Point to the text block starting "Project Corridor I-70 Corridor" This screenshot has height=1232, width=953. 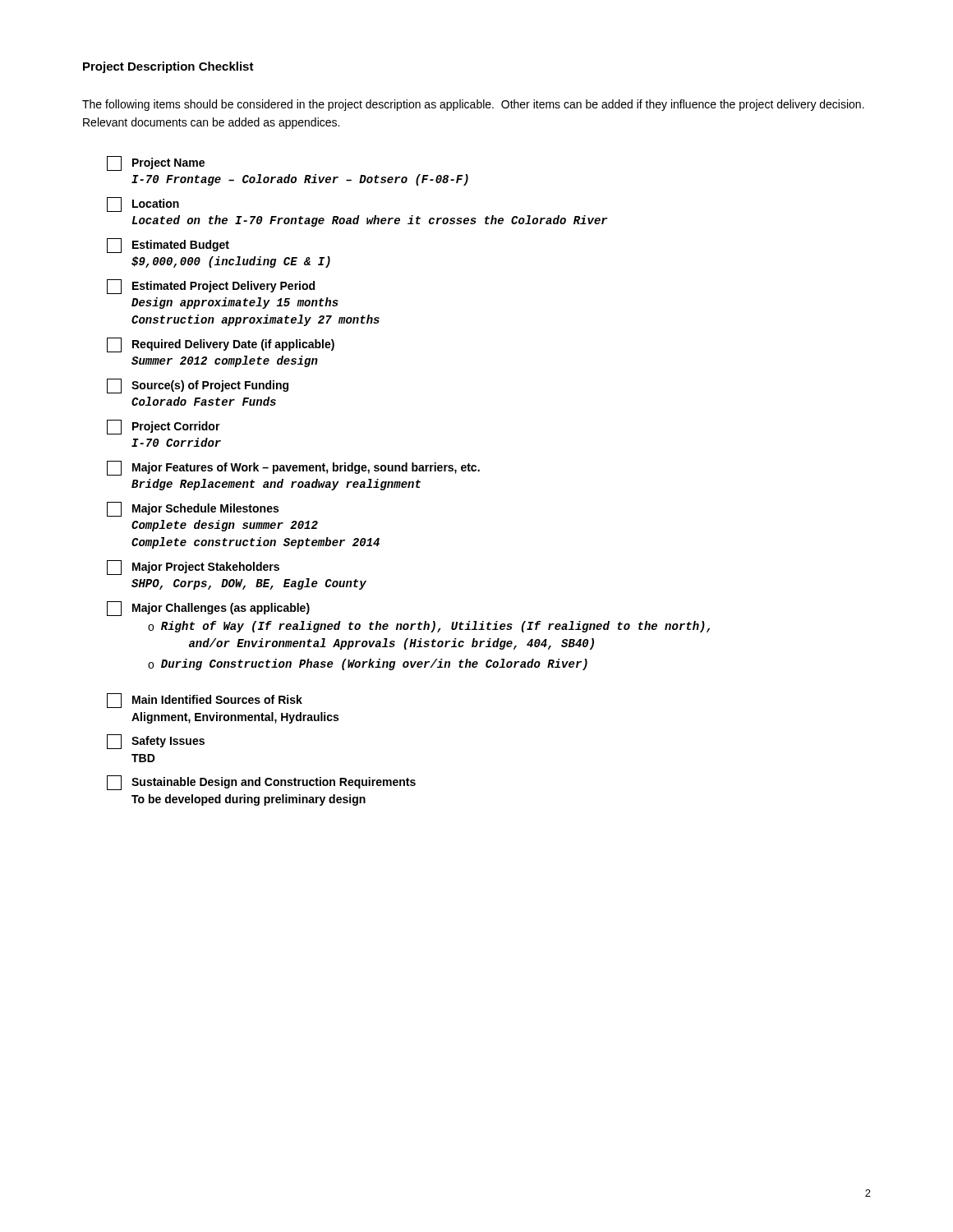[x=164, y=436]
